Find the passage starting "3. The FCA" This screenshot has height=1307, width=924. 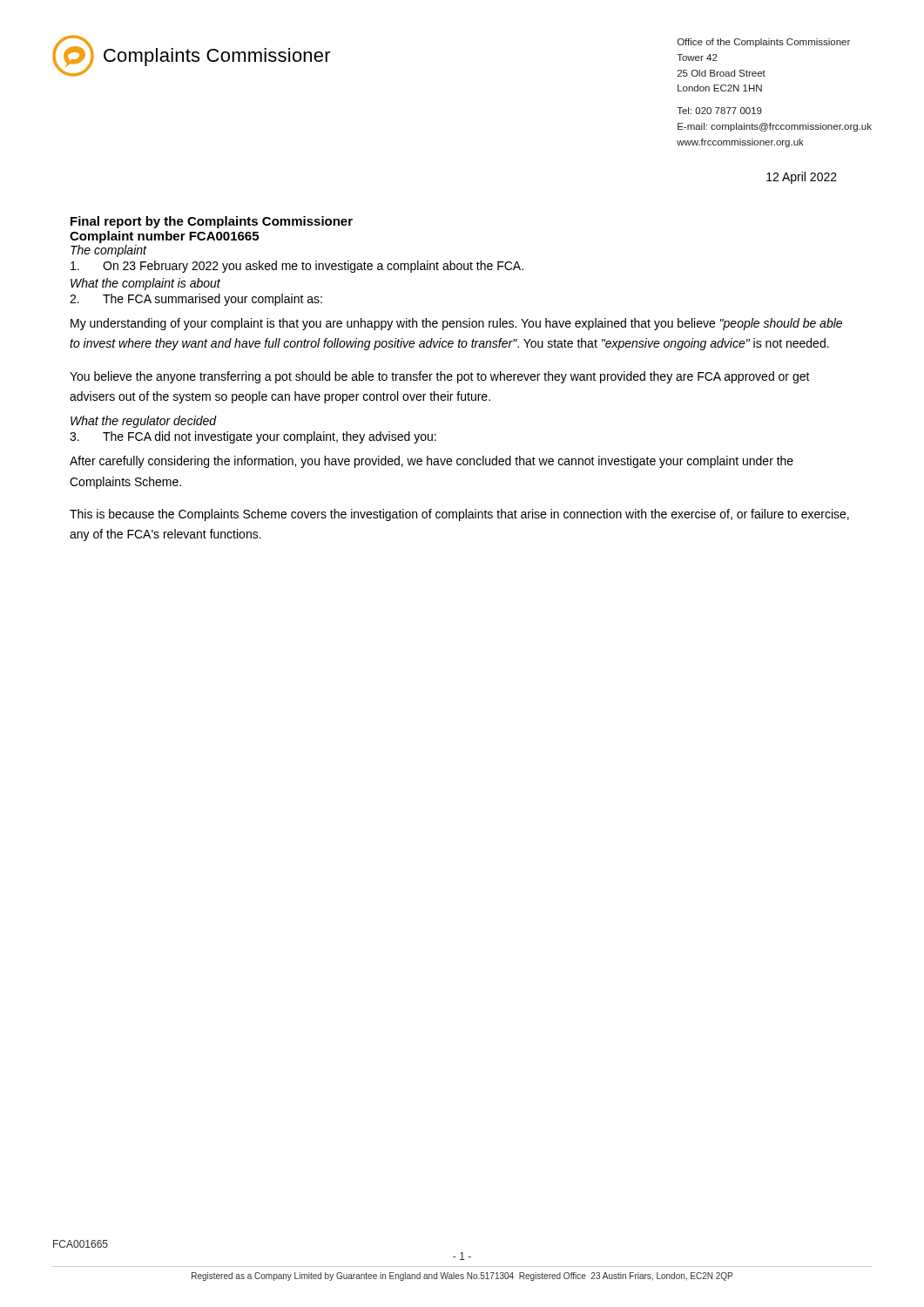pyautogui.click(x=253, y=437)
